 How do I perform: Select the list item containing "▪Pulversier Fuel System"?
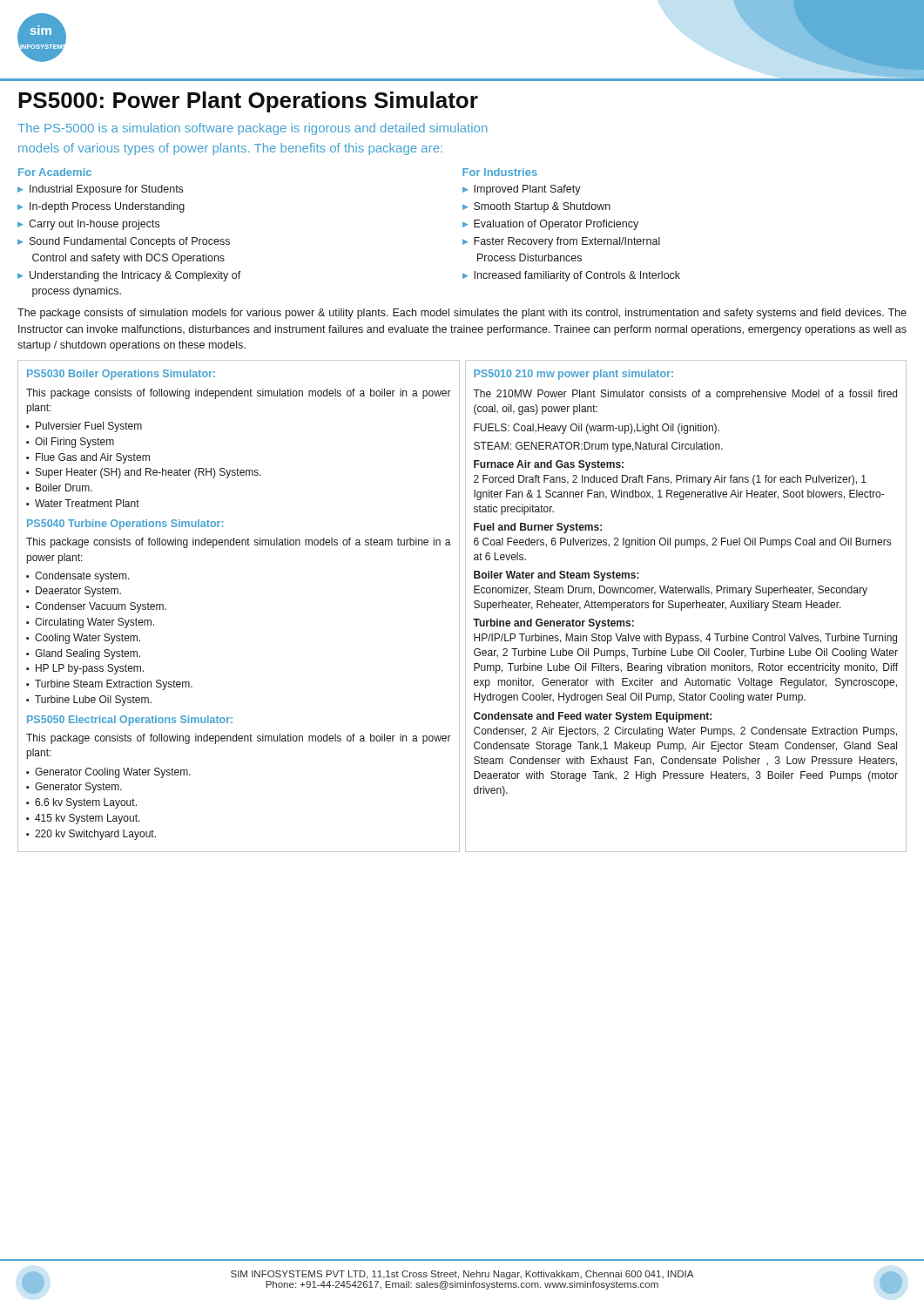coord(84,427)
